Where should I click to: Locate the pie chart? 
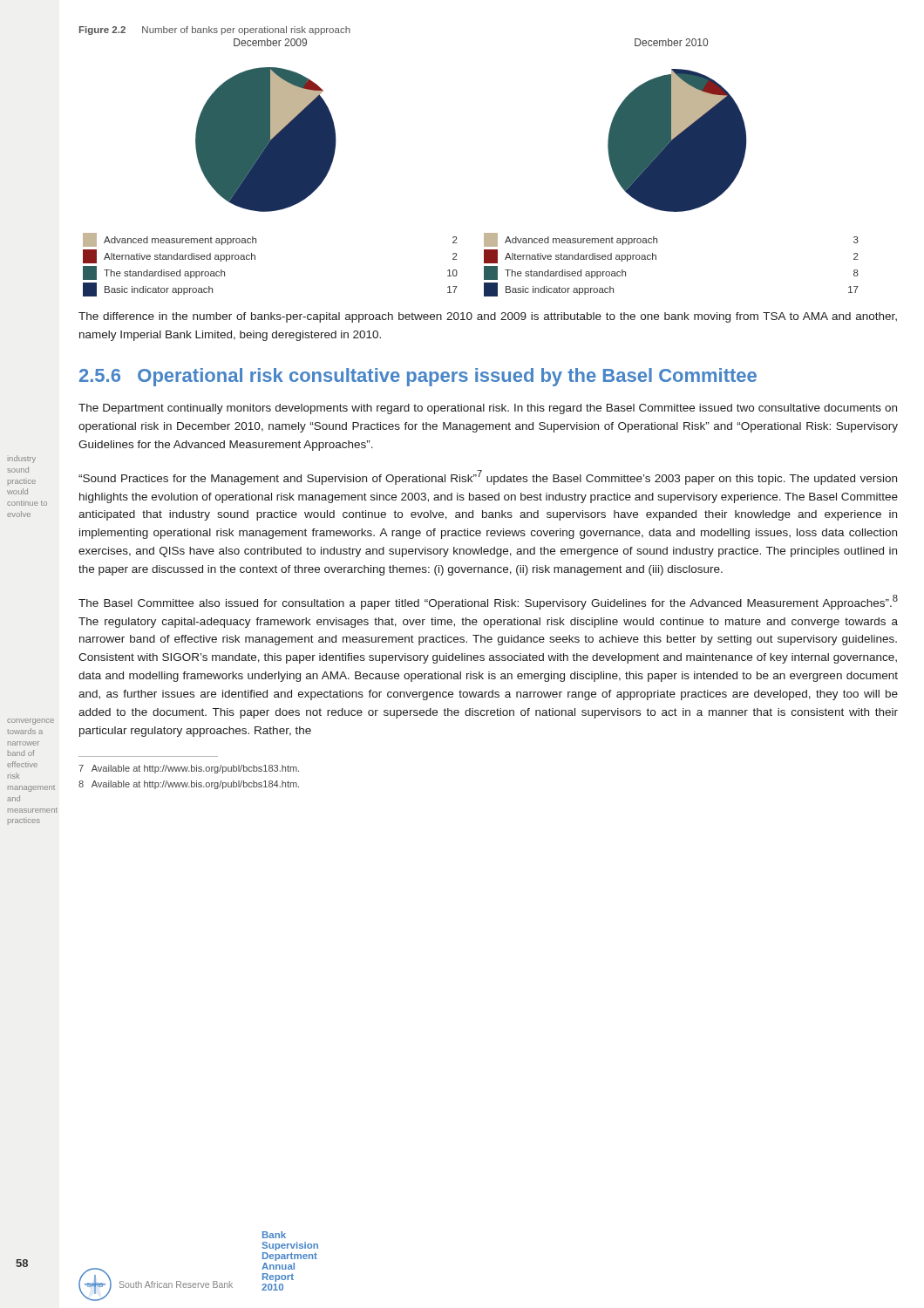[x=471, y=168]
